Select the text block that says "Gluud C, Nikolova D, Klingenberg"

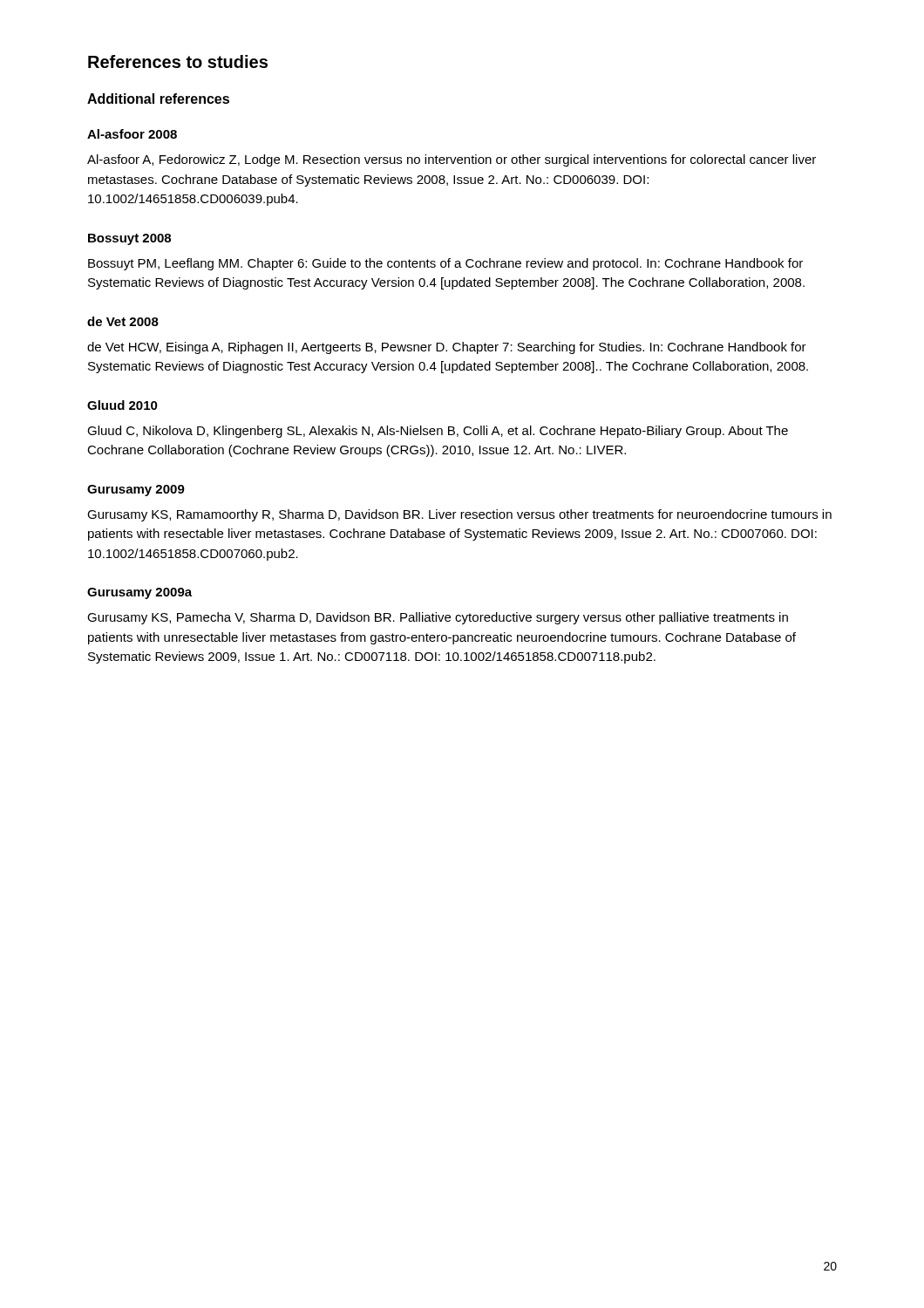(x=438, y=440)
